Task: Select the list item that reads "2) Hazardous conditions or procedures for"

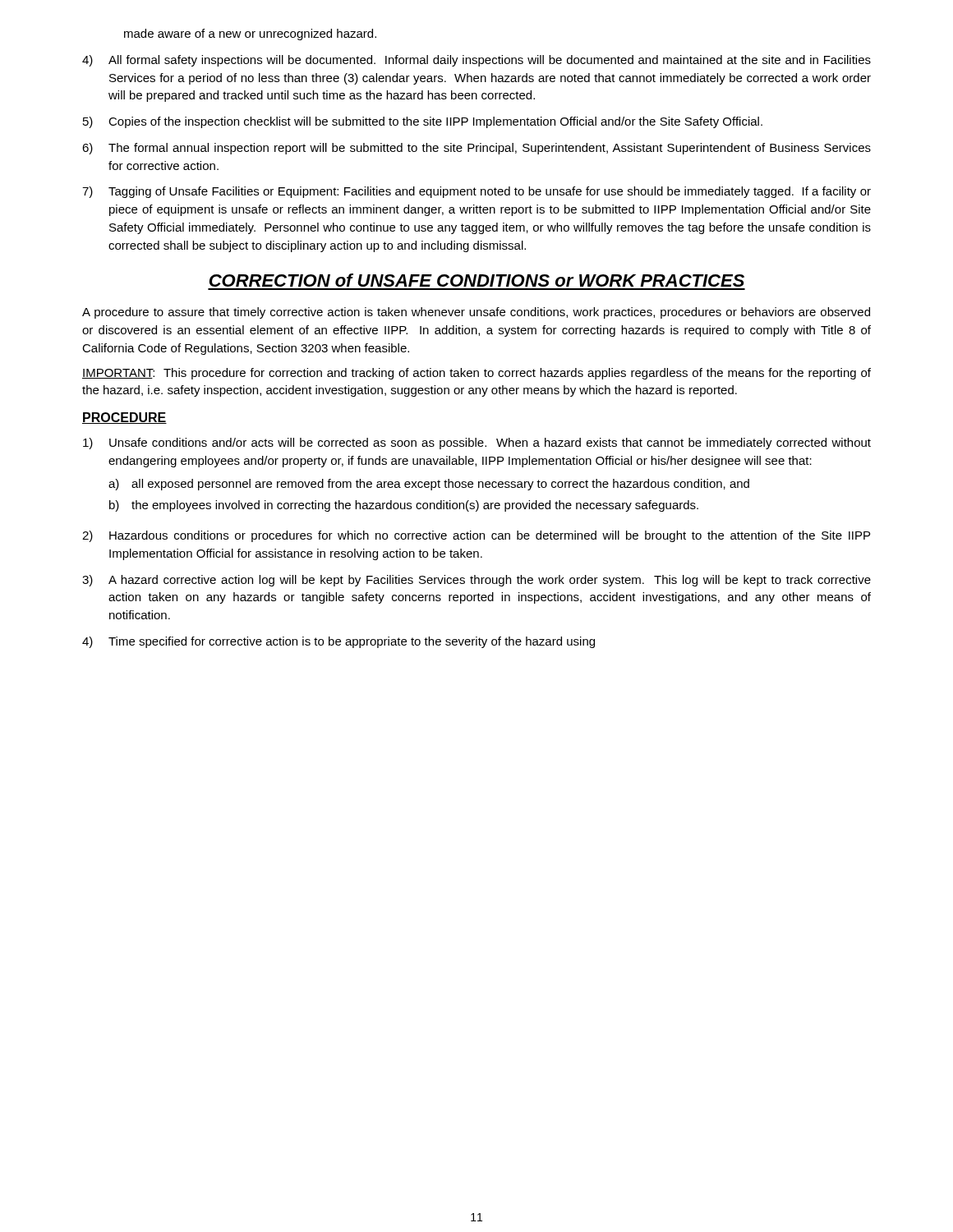Action: pyautogui.click(x=476, y=544)
